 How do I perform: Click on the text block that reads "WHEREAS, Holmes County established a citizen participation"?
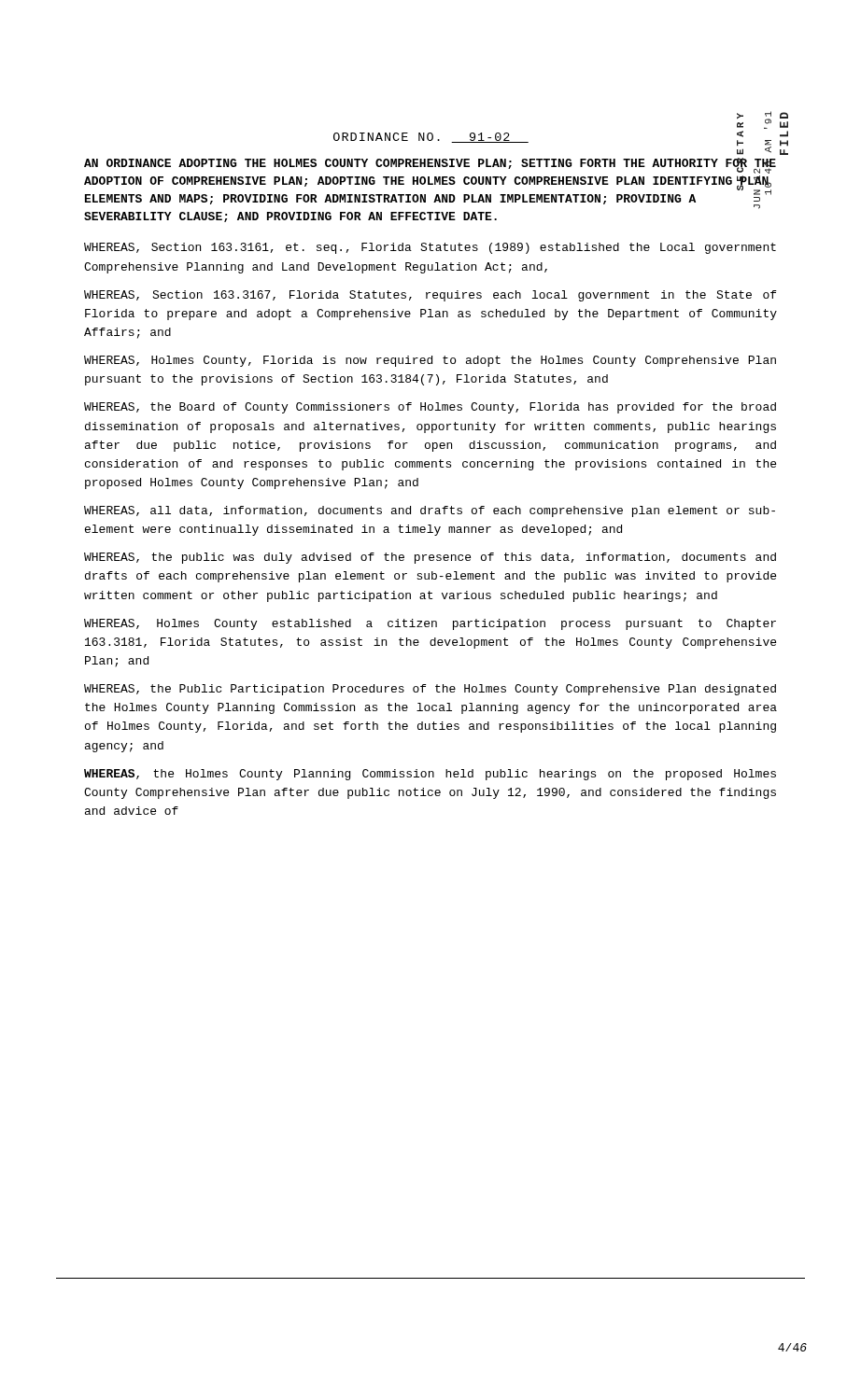(430, 643)
